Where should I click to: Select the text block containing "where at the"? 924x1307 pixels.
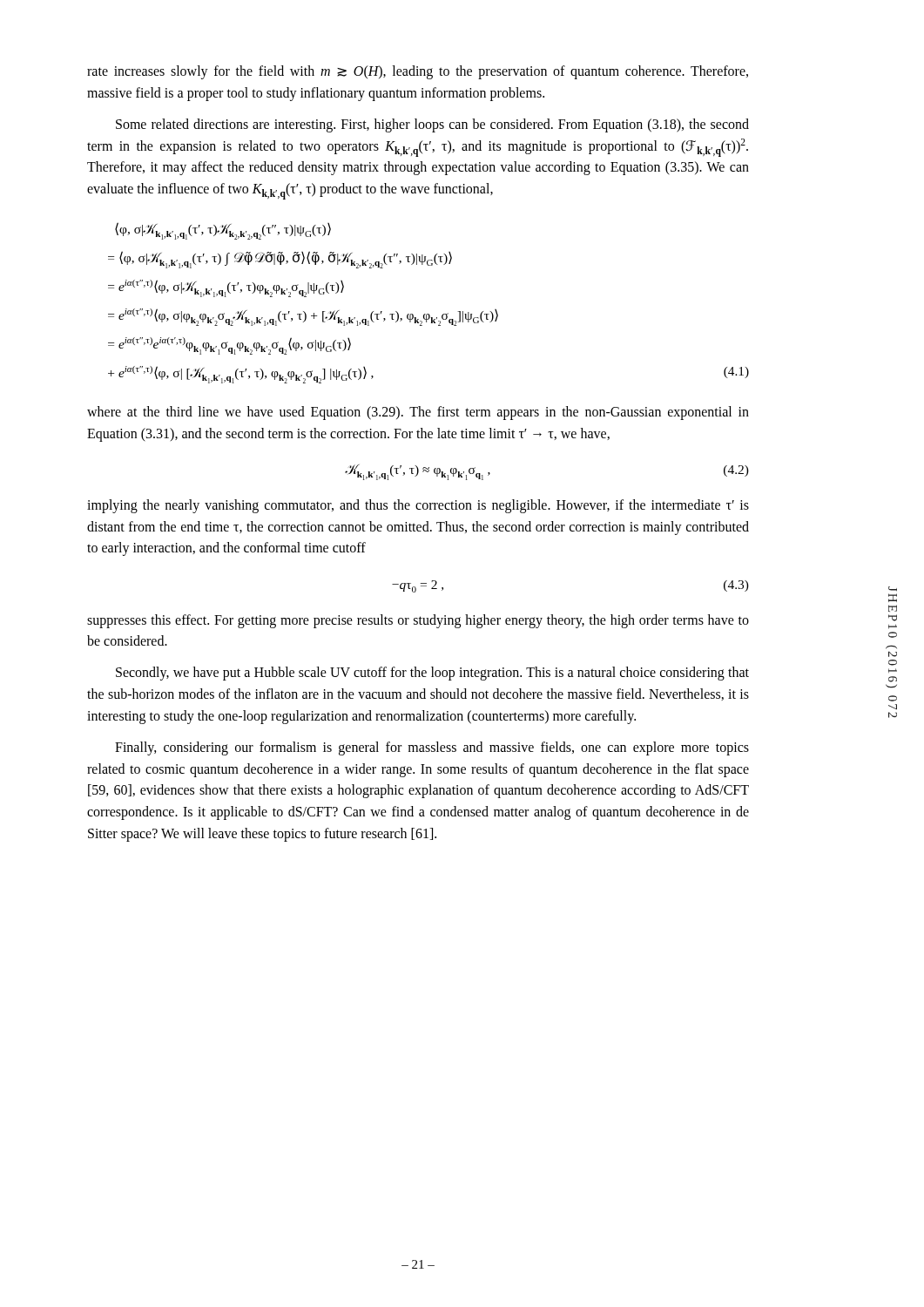(418, 423)
